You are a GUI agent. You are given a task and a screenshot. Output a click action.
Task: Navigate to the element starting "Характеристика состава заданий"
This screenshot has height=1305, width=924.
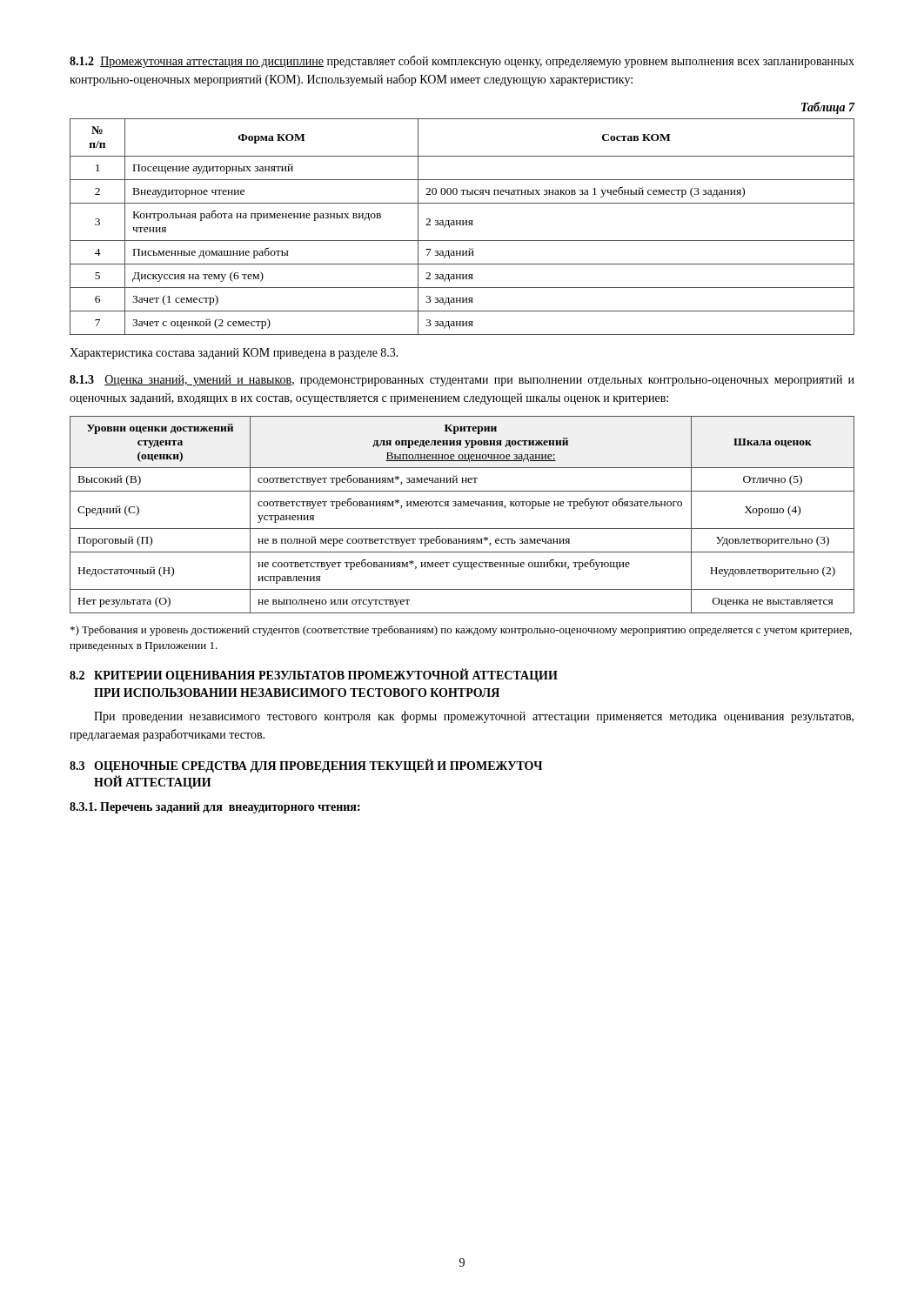click(234, 353)
